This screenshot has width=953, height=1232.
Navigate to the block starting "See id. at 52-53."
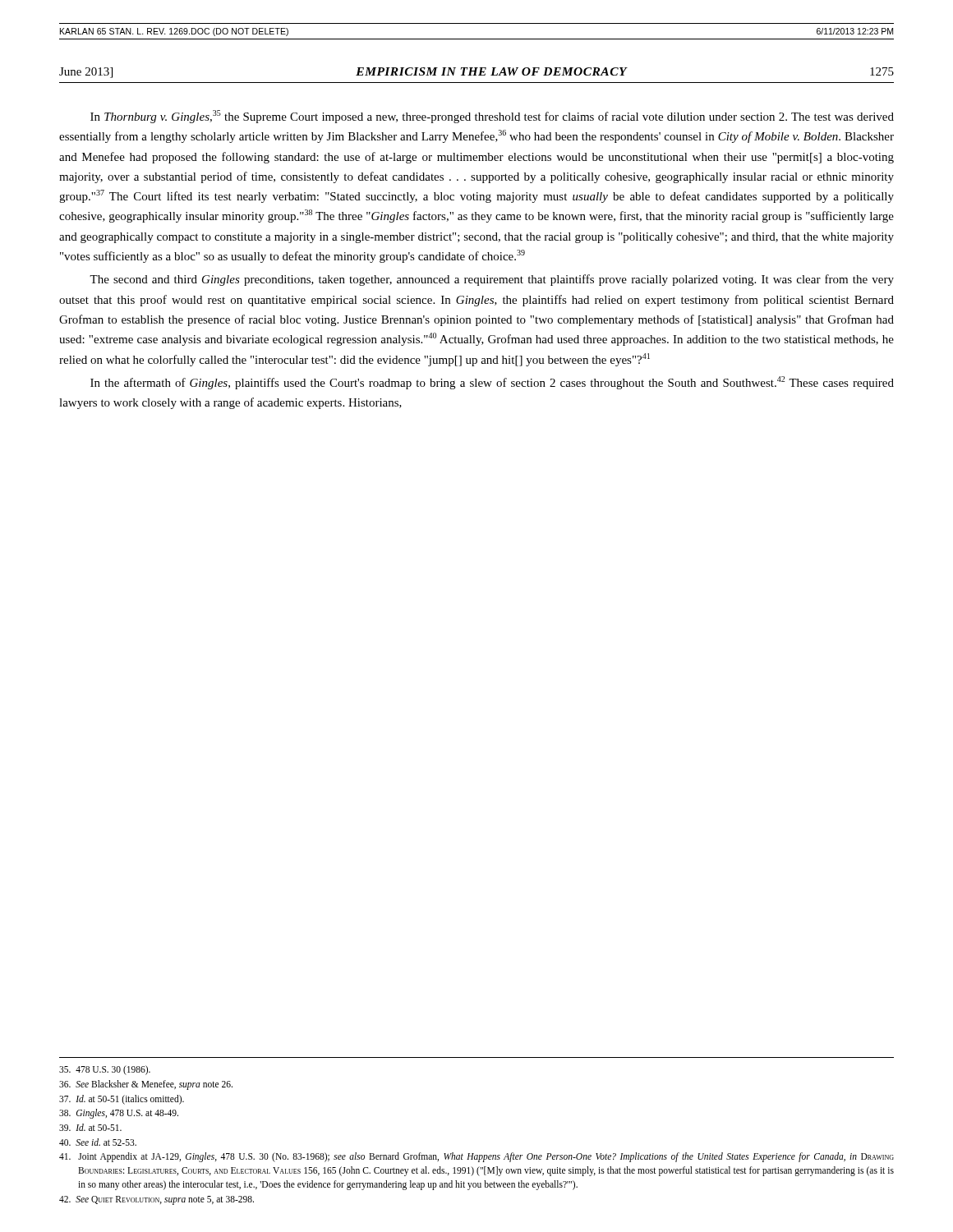point(98,1142)
